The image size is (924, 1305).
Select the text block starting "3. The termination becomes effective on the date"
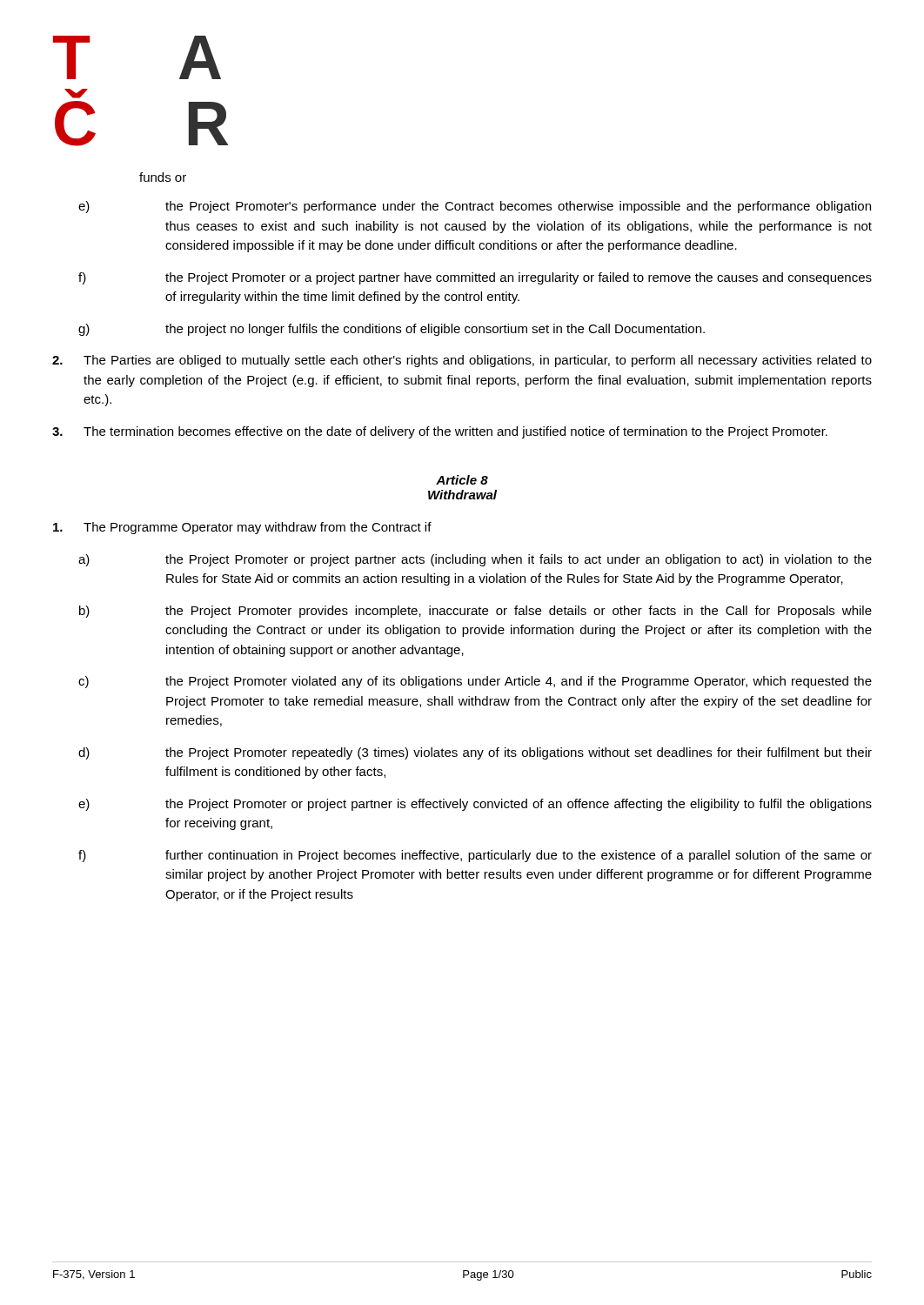point(462,431)
